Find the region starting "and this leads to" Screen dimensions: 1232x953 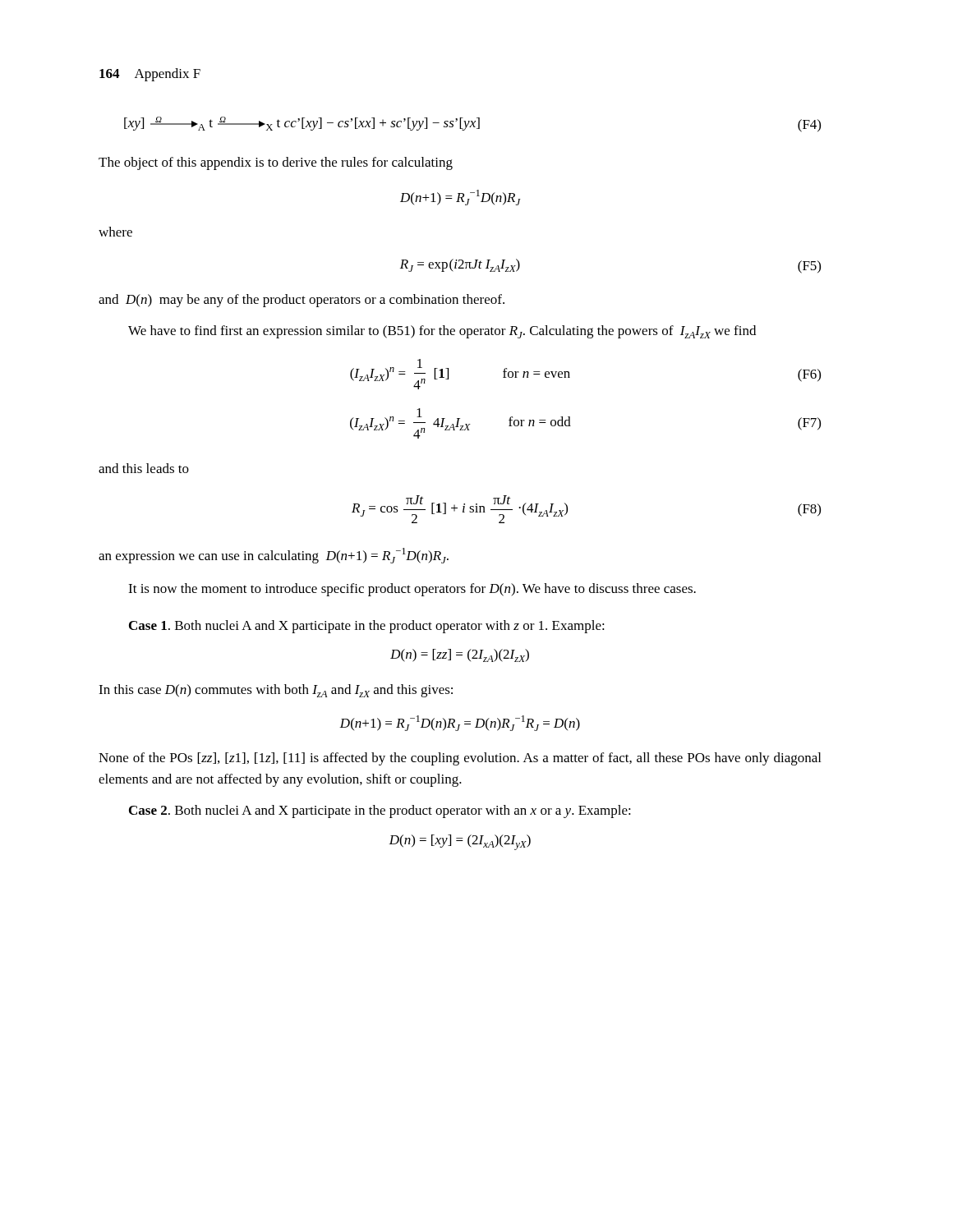[144, 469]
